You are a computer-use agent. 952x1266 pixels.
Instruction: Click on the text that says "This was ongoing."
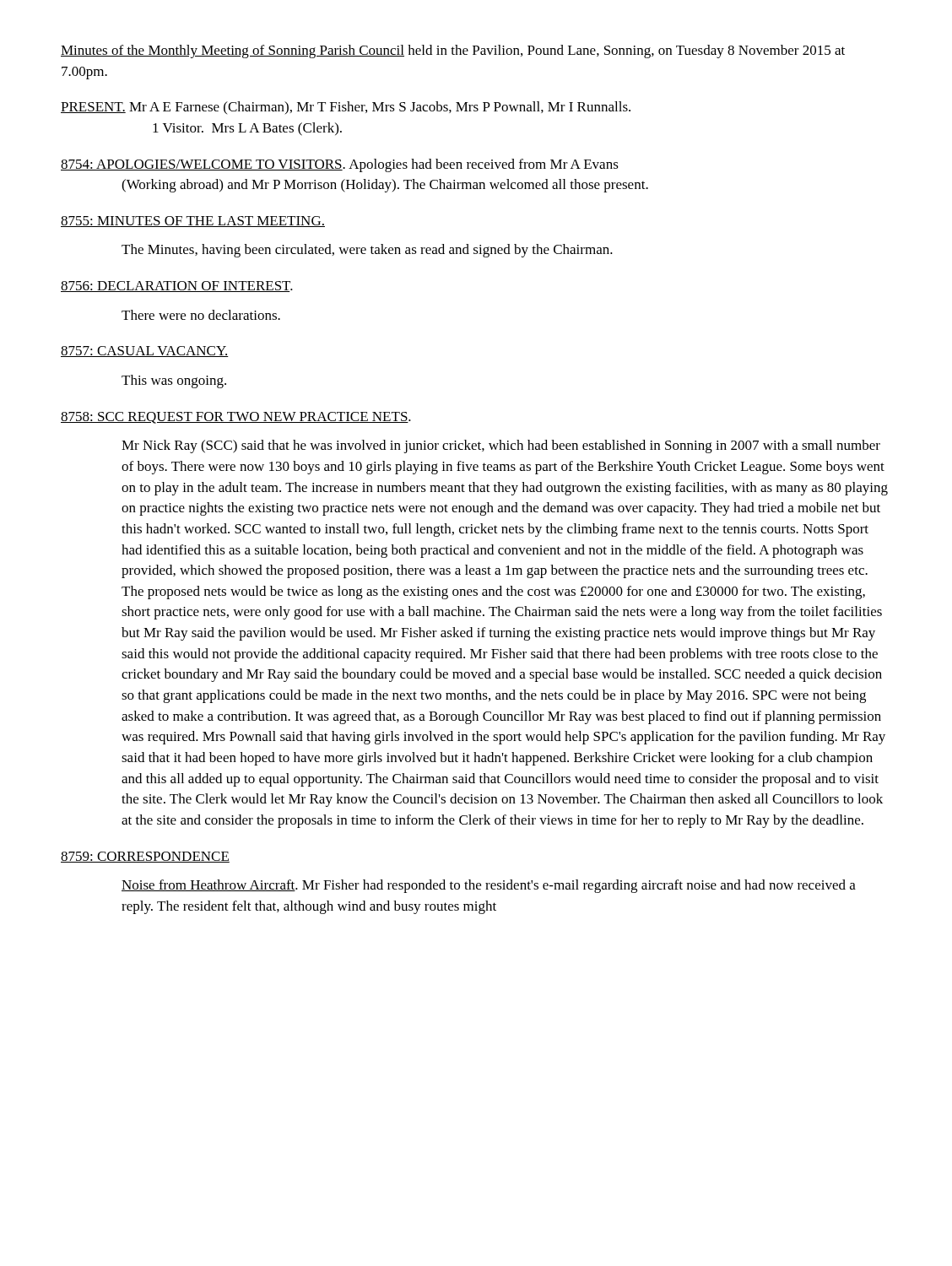point(174,380)
